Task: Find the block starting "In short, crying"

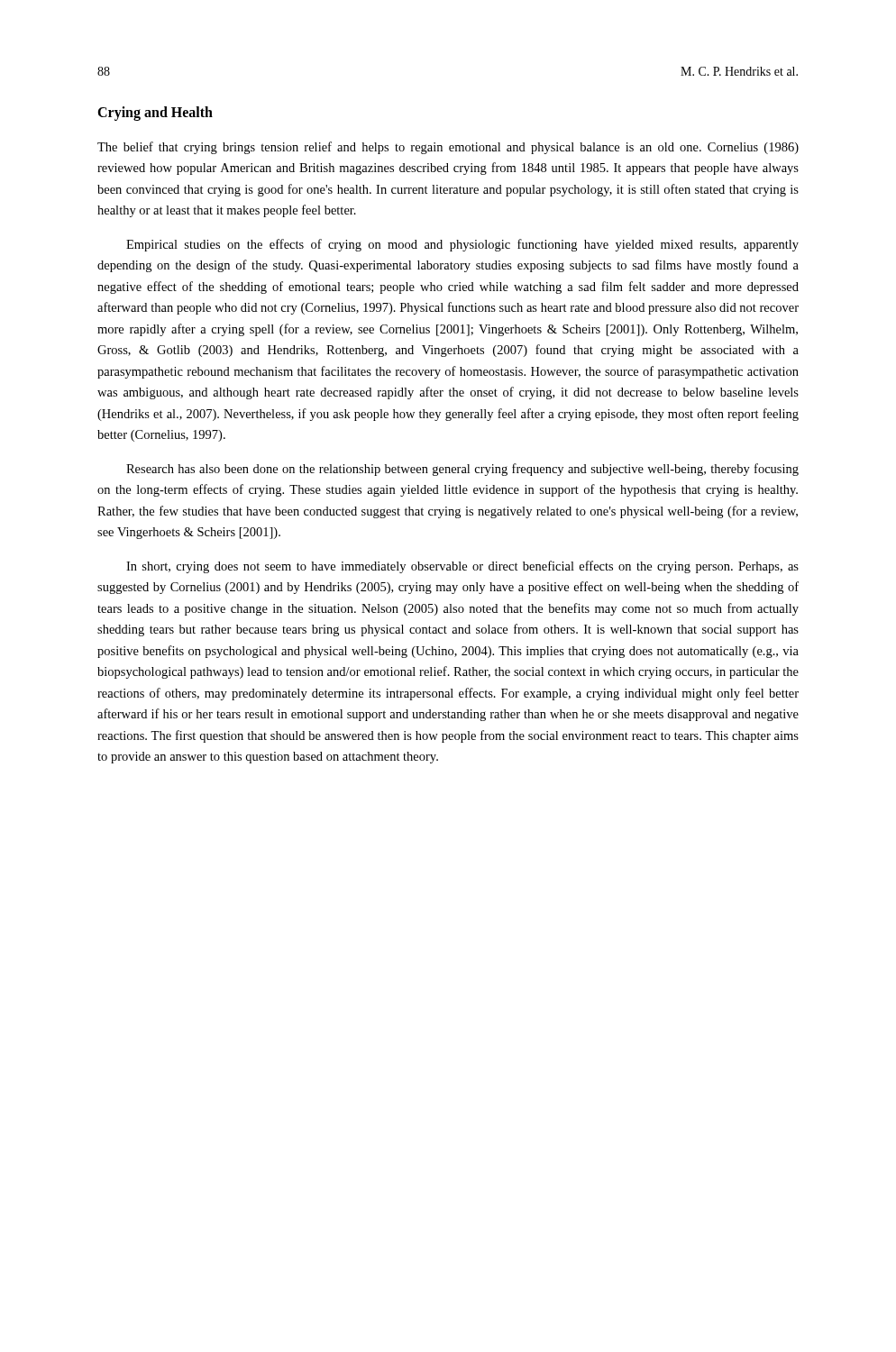Action: 448,662
